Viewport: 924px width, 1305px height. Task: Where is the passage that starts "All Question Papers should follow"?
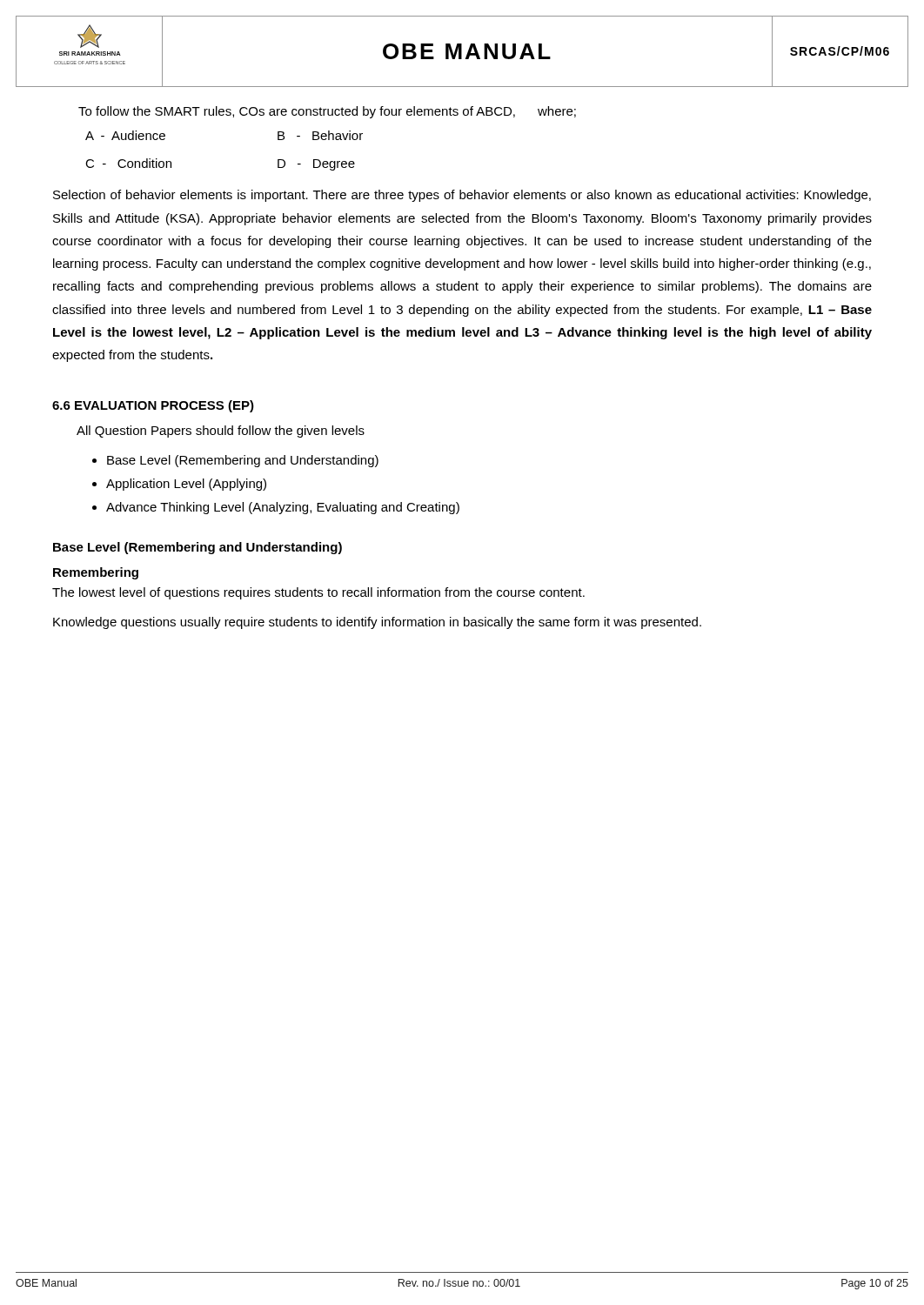click(x=221, y=430)
